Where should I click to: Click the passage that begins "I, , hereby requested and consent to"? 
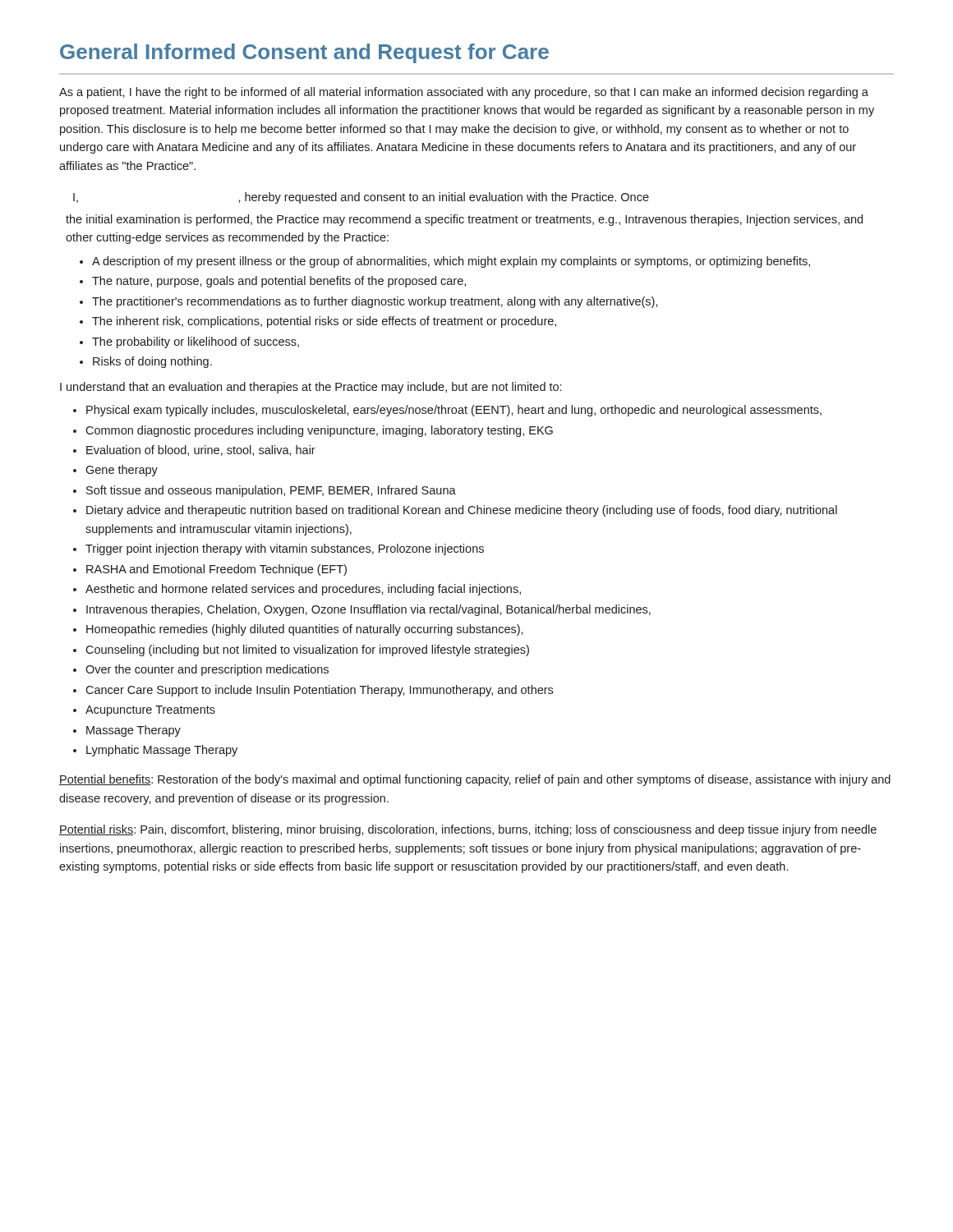(361, 197)
